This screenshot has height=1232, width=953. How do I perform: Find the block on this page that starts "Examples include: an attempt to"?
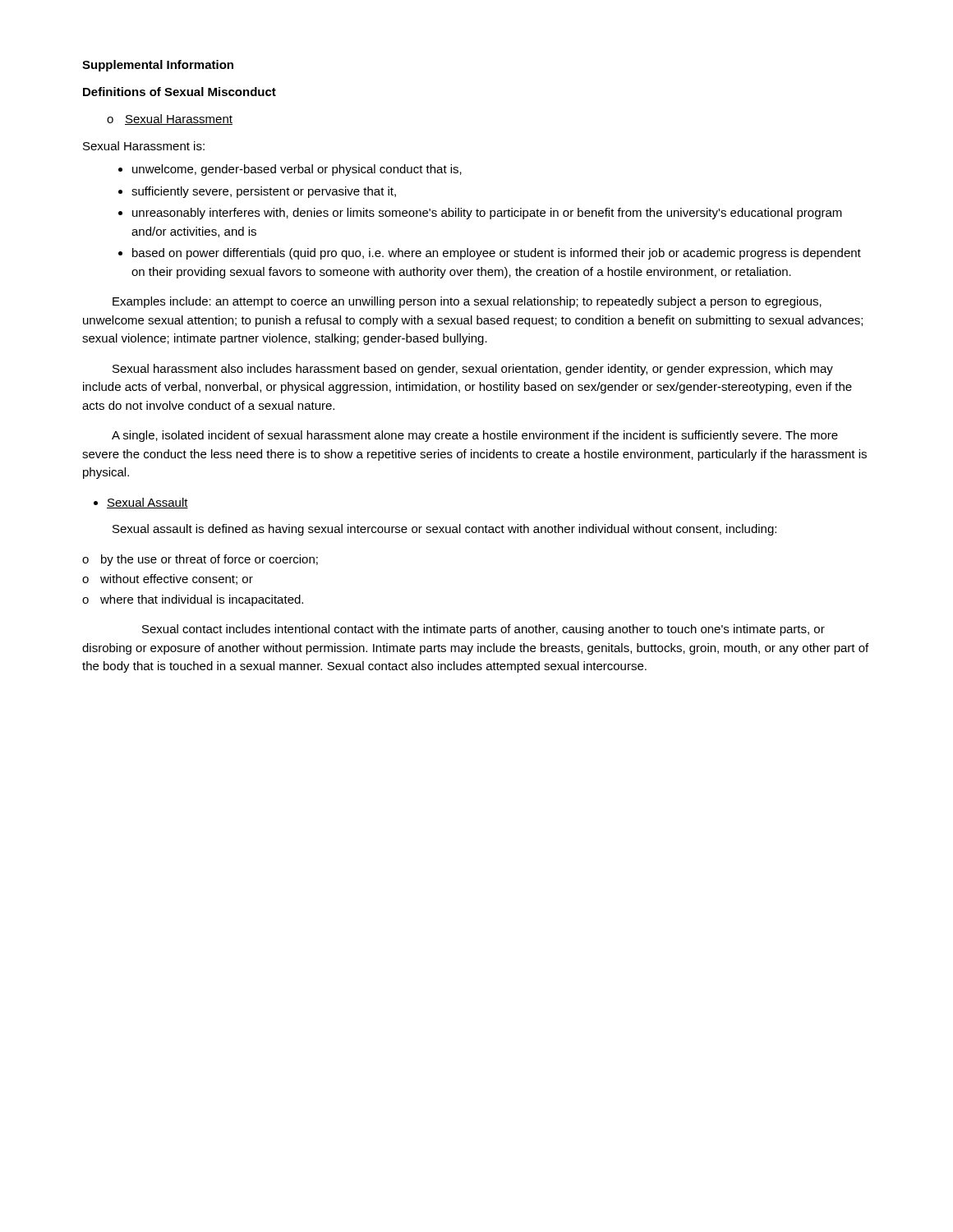[x=473, y=320]
